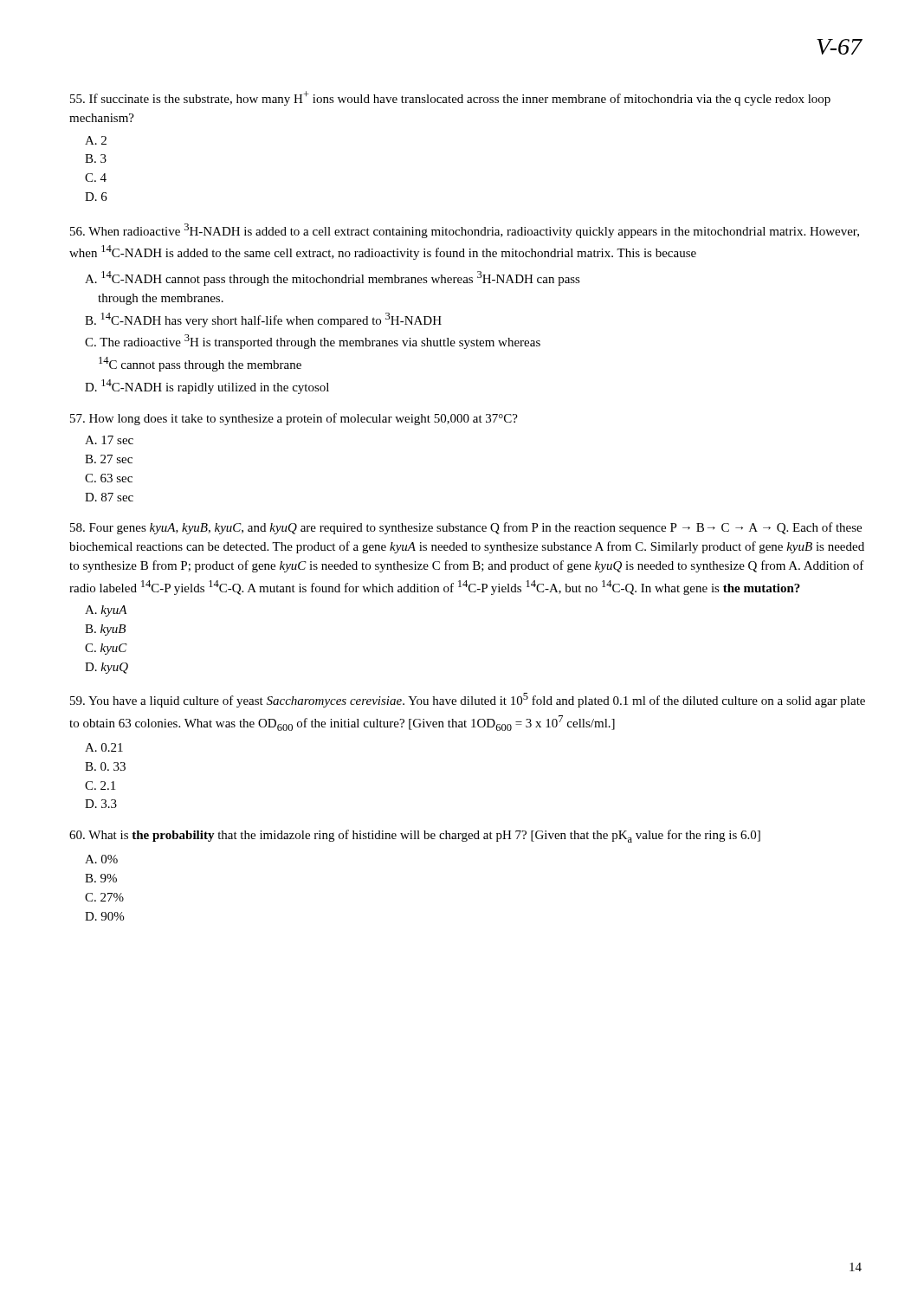Point to the element starting "B. 3"
Screen dimensions: 1299x924
pos(96,159)
